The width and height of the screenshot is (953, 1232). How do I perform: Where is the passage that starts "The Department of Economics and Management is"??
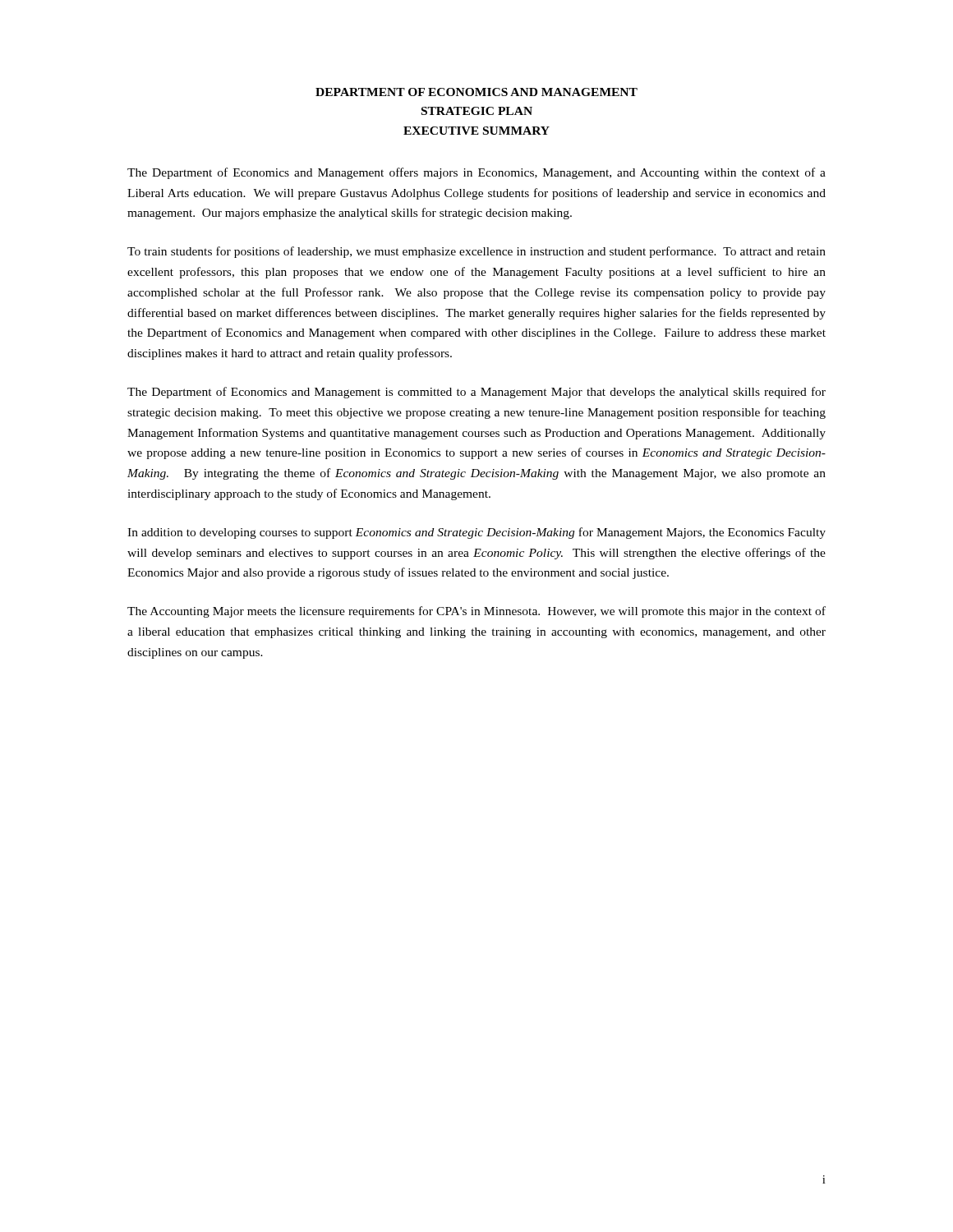pos(476,442)
